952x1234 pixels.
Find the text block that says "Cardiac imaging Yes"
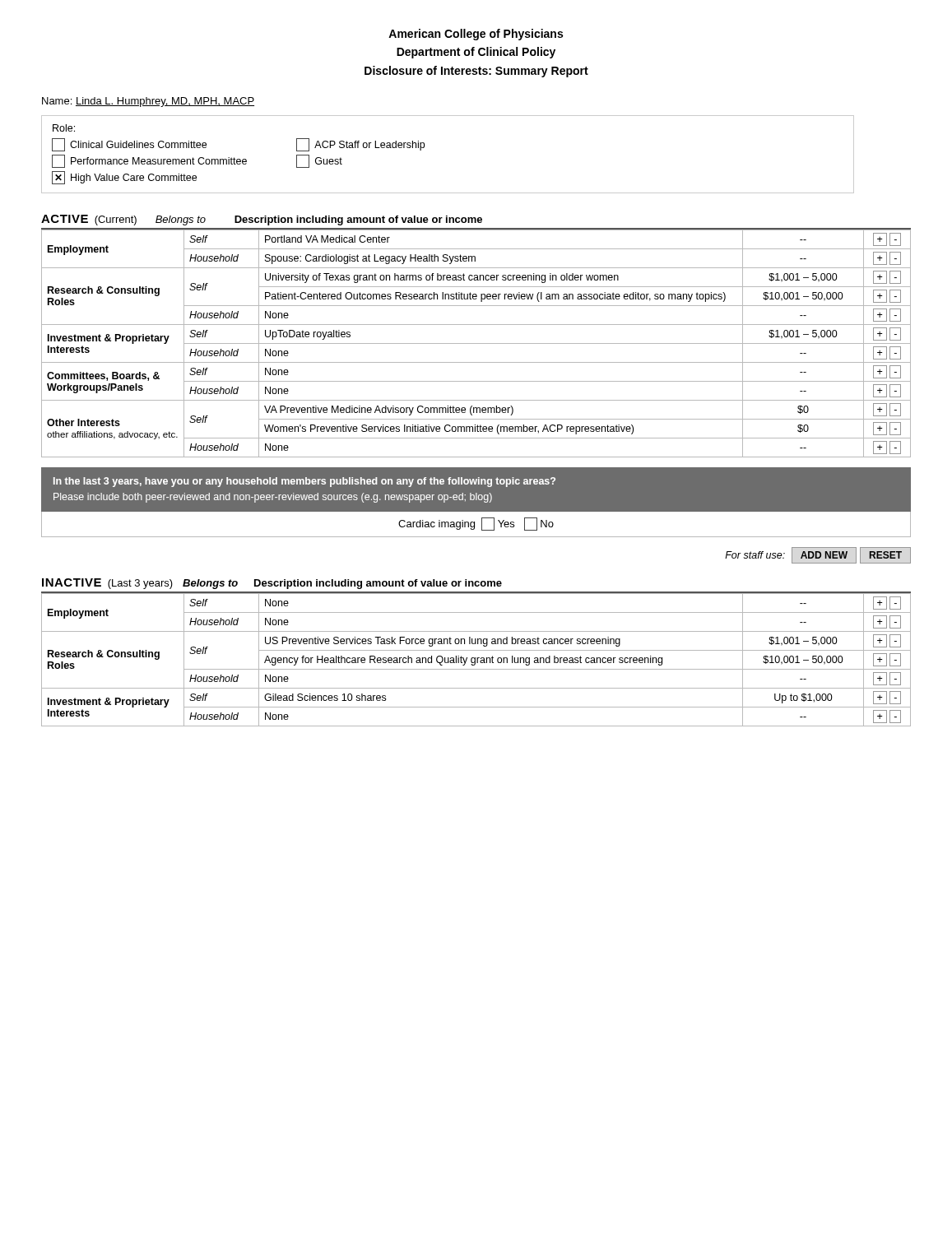476,524
